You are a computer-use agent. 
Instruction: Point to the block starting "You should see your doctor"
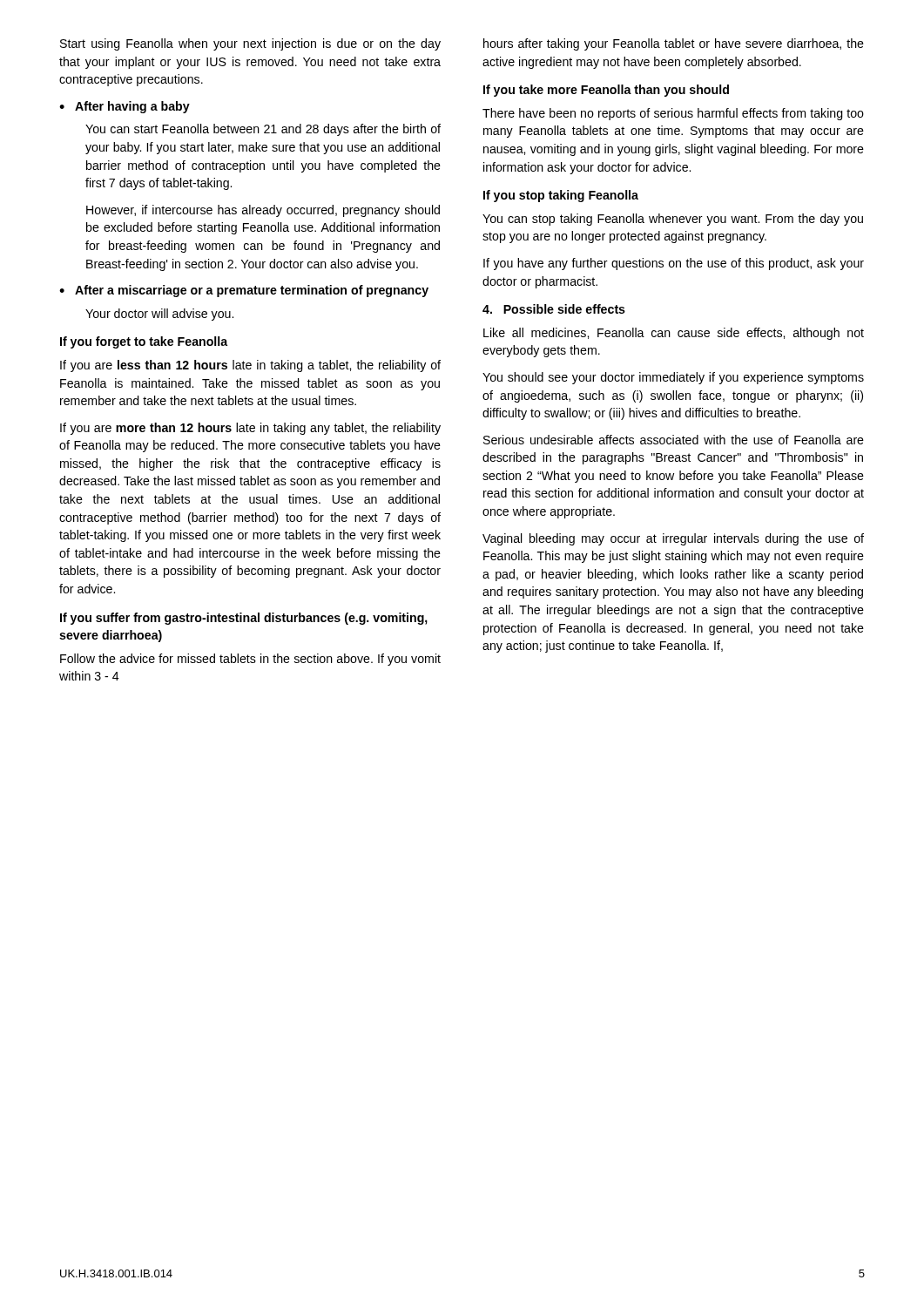coord(673,395)
